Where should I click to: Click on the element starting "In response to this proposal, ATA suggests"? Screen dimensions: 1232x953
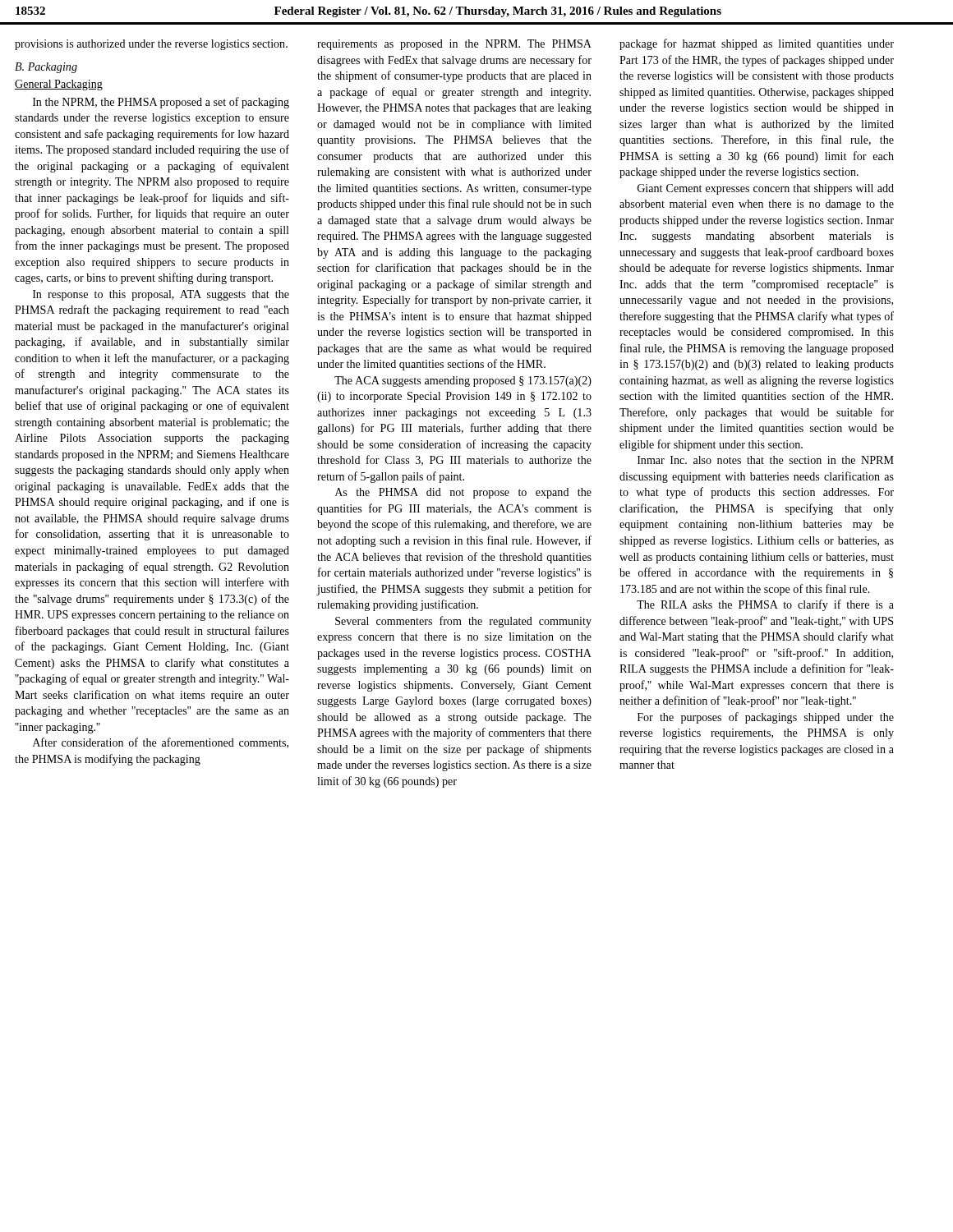[152, 511]
